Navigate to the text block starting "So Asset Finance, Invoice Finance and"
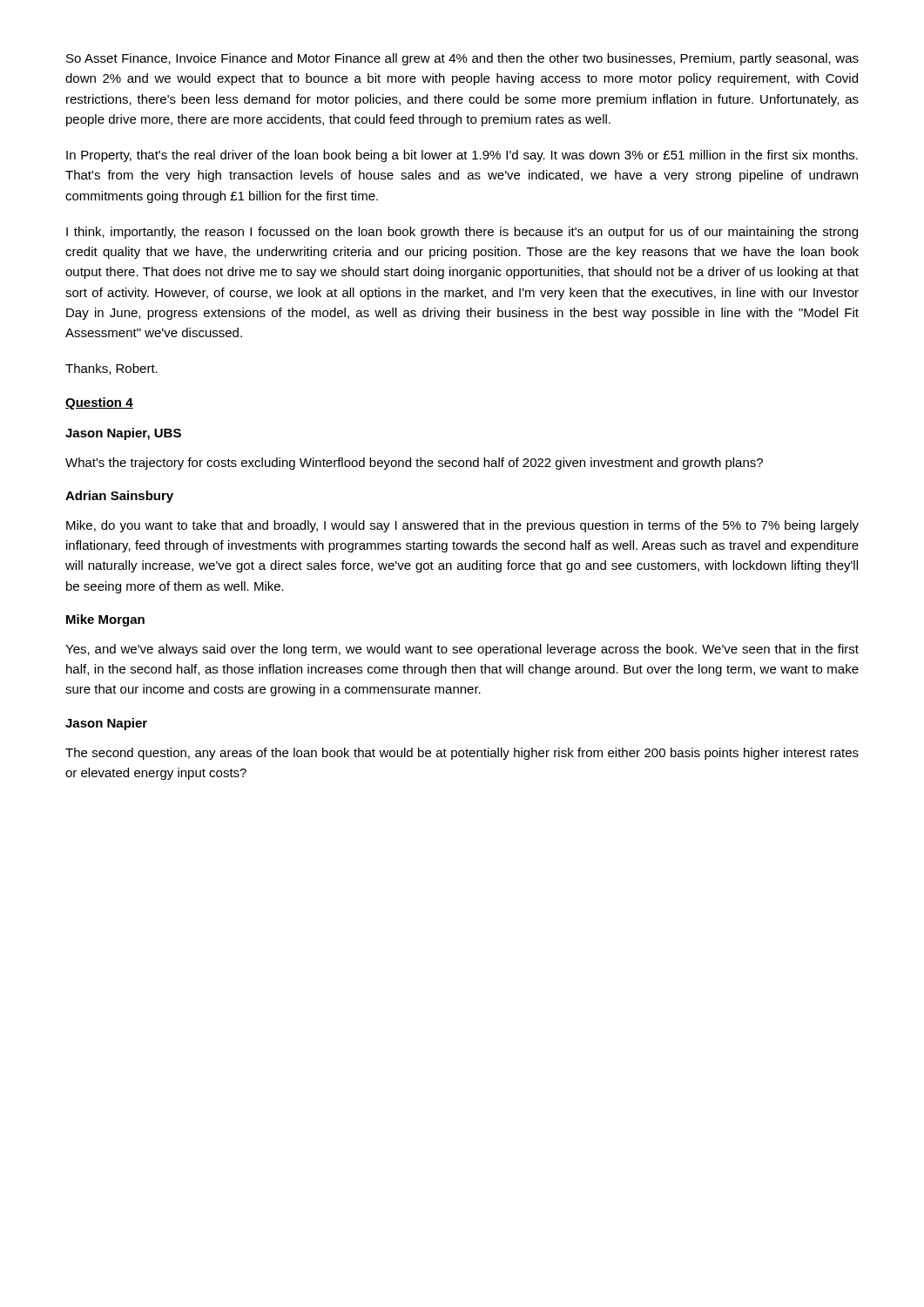This screenshot has width=924, height=1307. (x=462, y=88)
